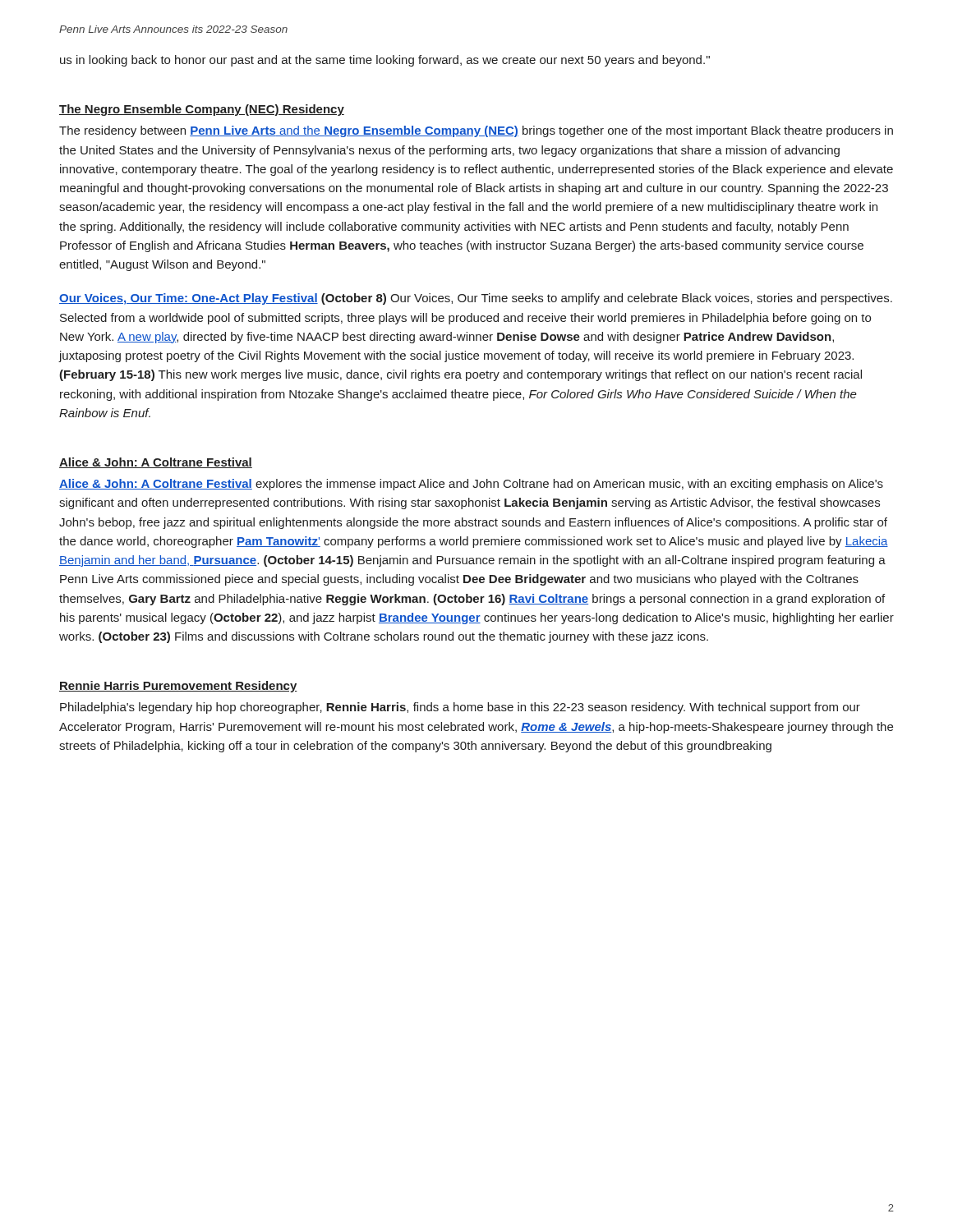Point to the block beginning "Philadelphia's legendary hip hop choreographer,"
This screenshot has width=953, height=1232.
[476, 726]
